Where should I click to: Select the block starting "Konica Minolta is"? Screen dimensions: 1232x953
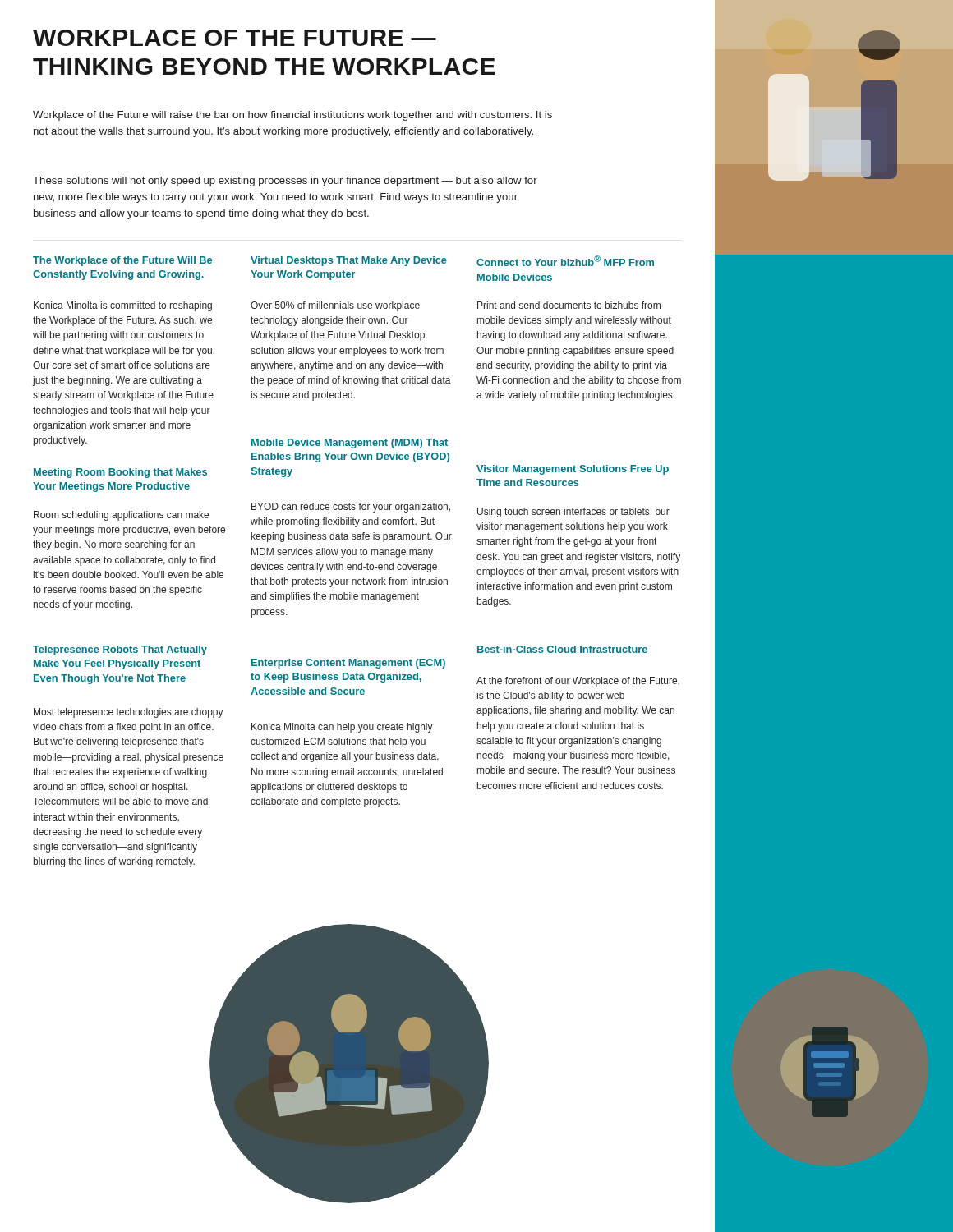click(x=129, y=373)
